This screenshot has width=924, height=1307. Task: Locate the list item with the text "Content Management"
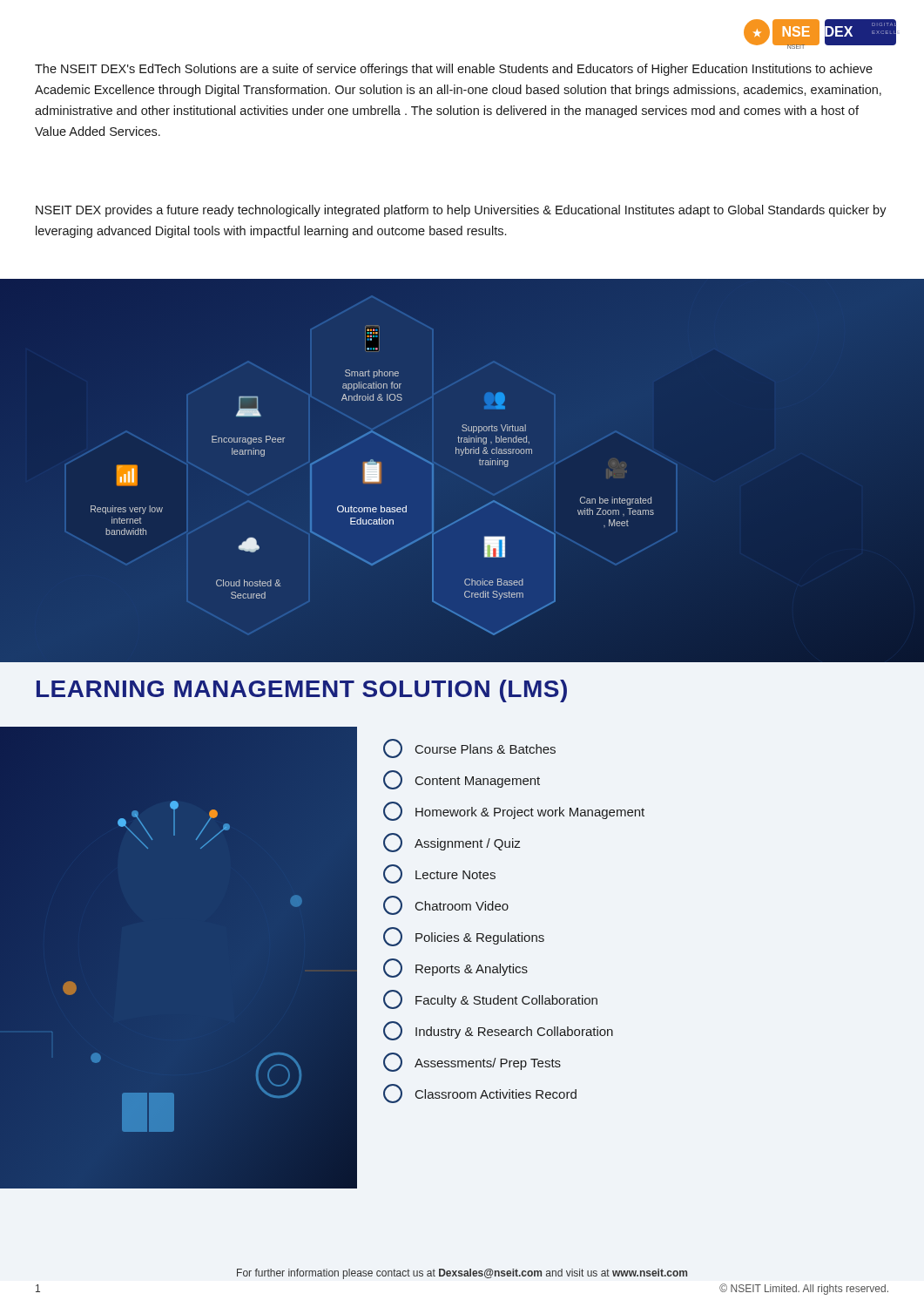pyautogui.click(x=462, y=780)
